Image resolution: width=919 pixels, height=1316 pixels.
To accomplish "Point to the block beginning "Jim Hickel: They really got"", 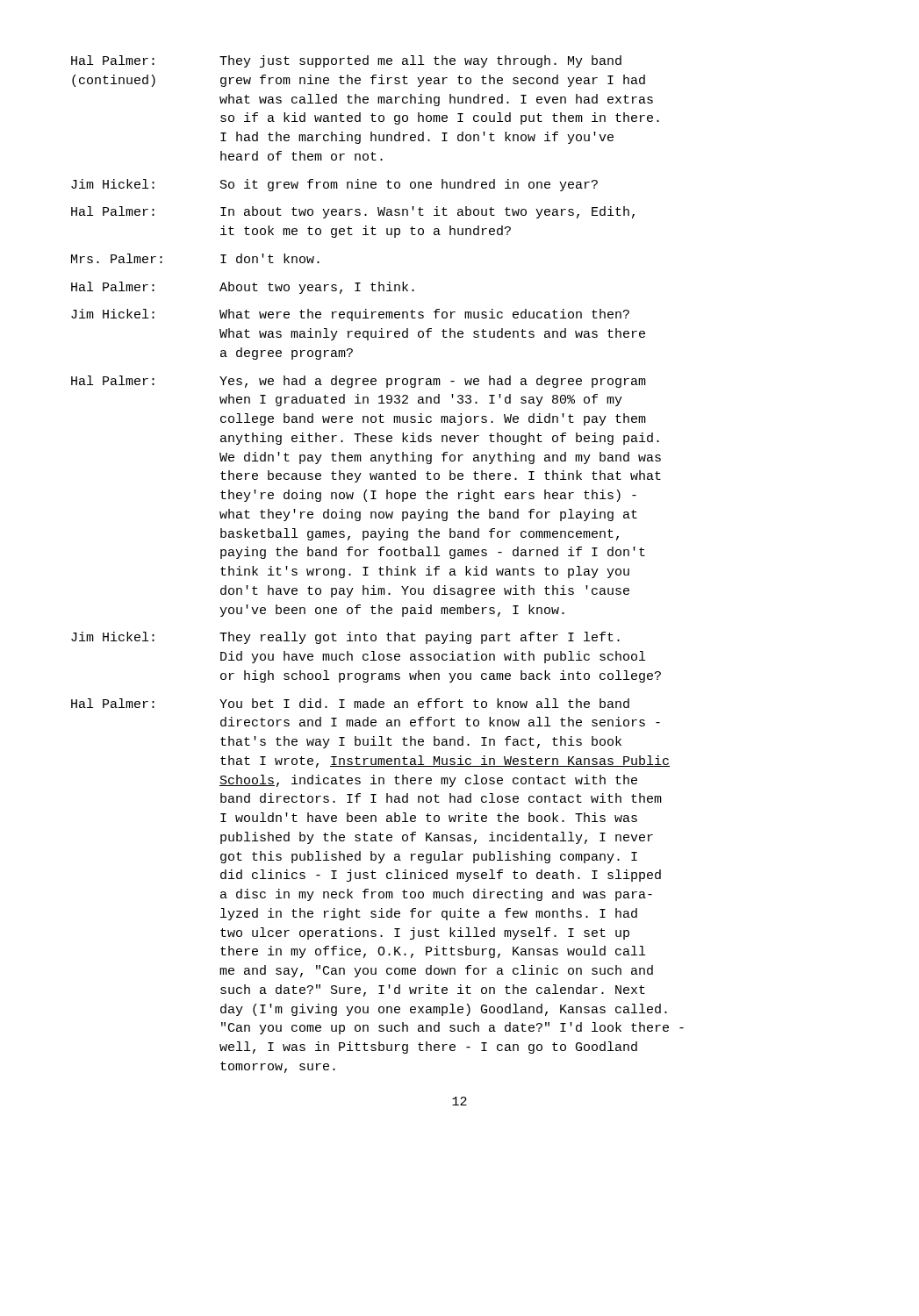I will pos(460,658).
